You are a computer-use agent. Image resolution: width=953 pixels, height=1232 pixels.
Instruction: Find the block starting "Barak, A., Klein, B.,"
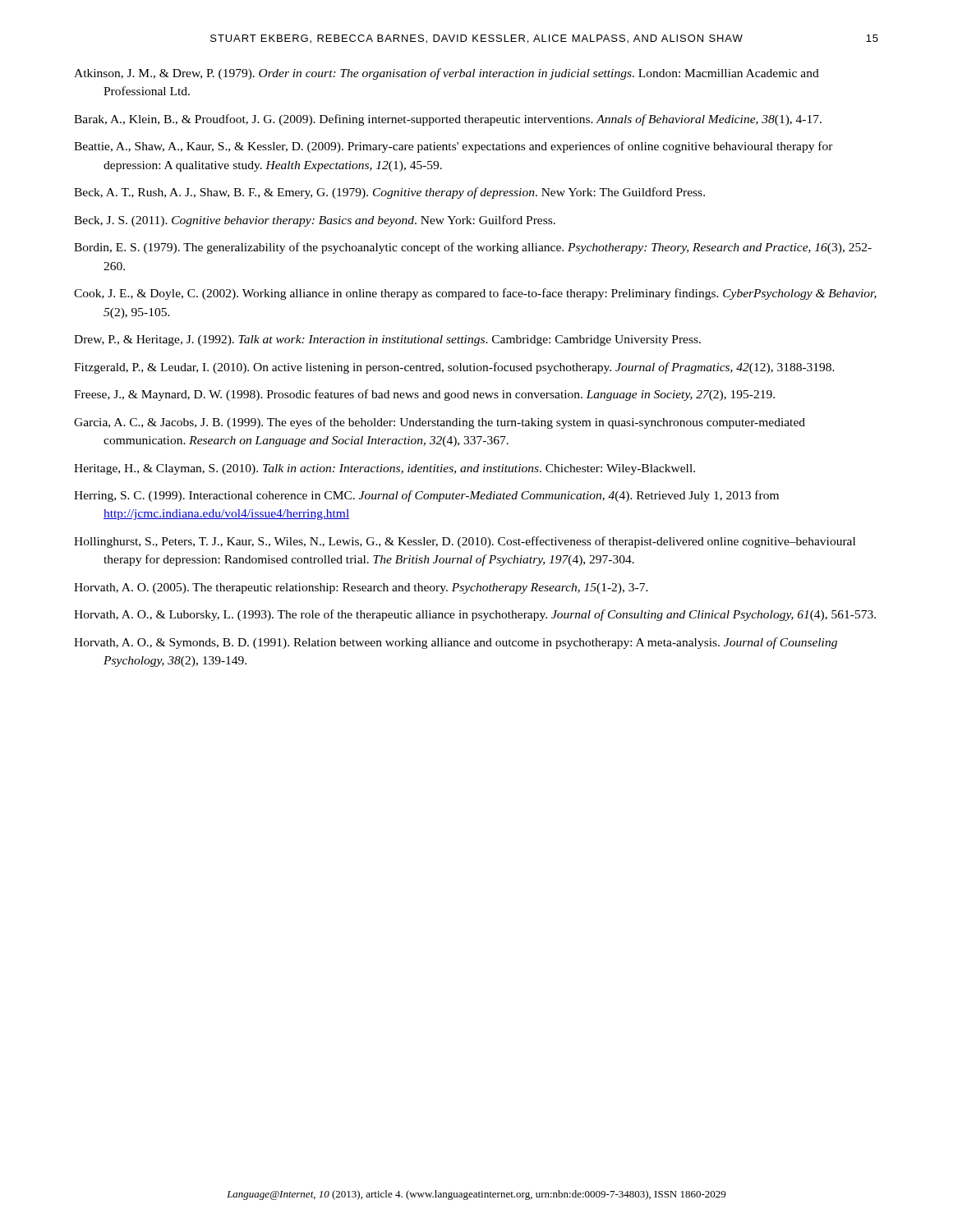tap(448, 119)
